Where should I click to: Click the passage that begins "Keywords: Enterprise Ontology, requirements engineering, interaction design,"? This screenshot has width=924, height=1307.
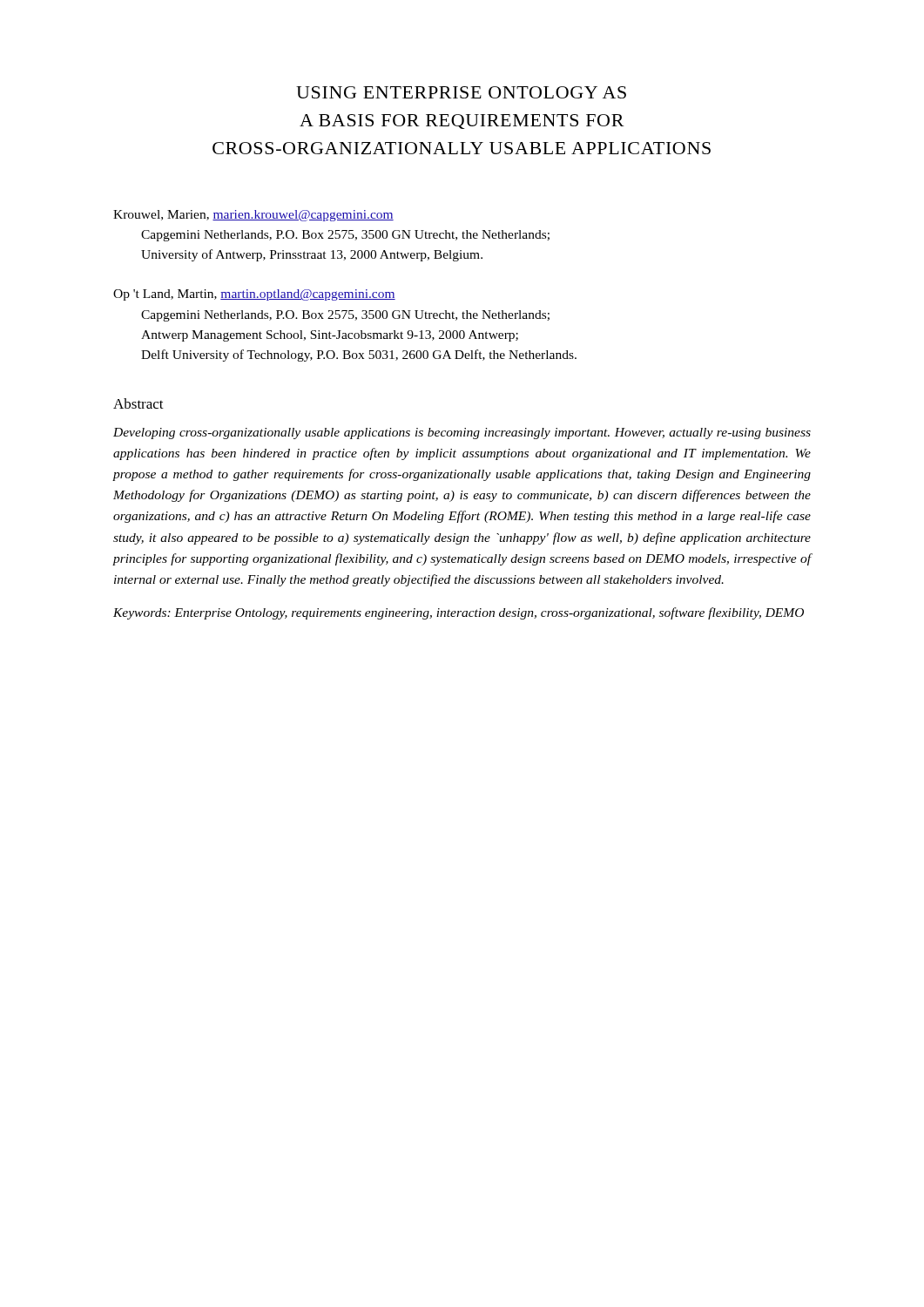[x=459, y=612]
